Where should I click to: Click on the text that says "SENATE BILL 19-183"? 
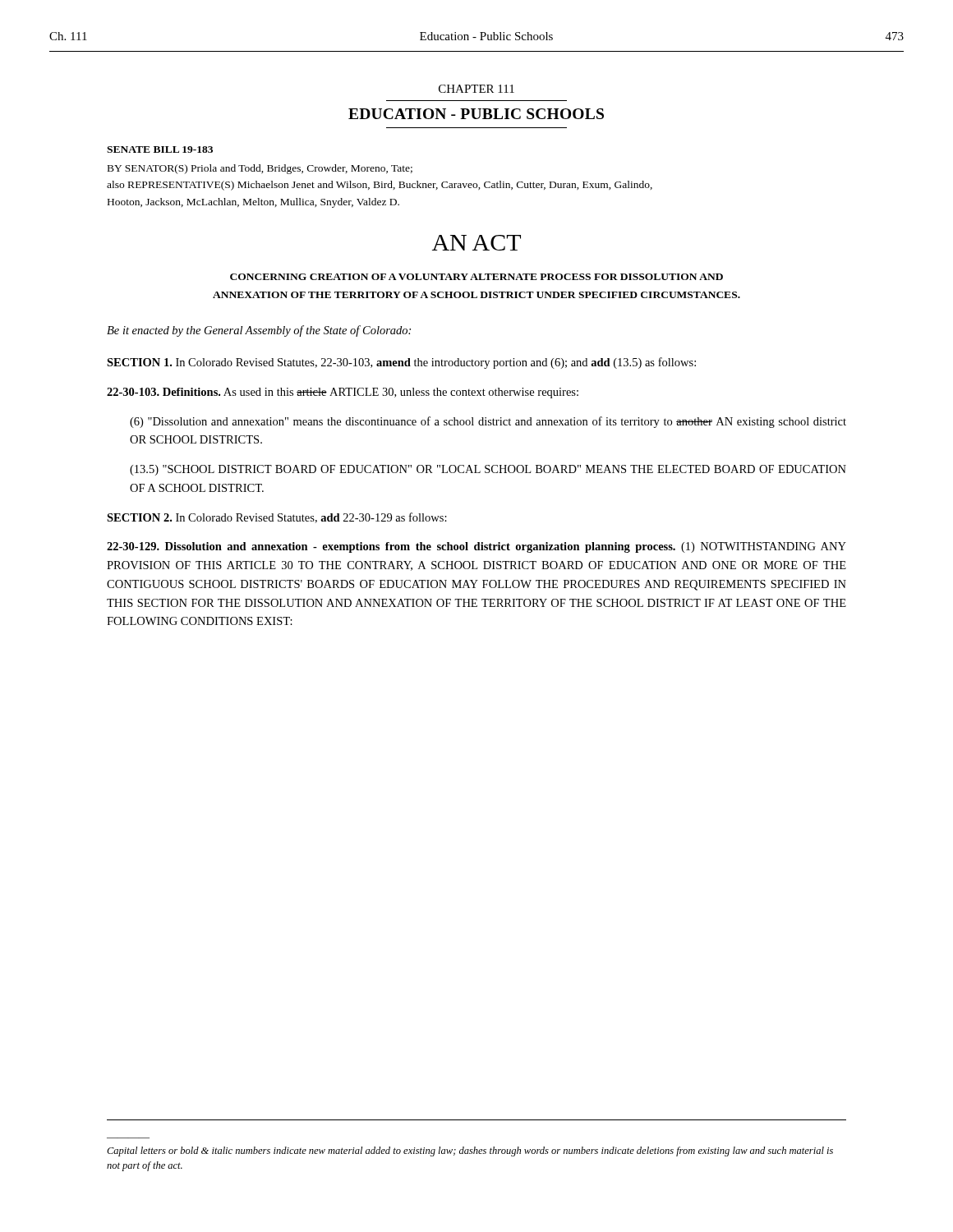160,149
